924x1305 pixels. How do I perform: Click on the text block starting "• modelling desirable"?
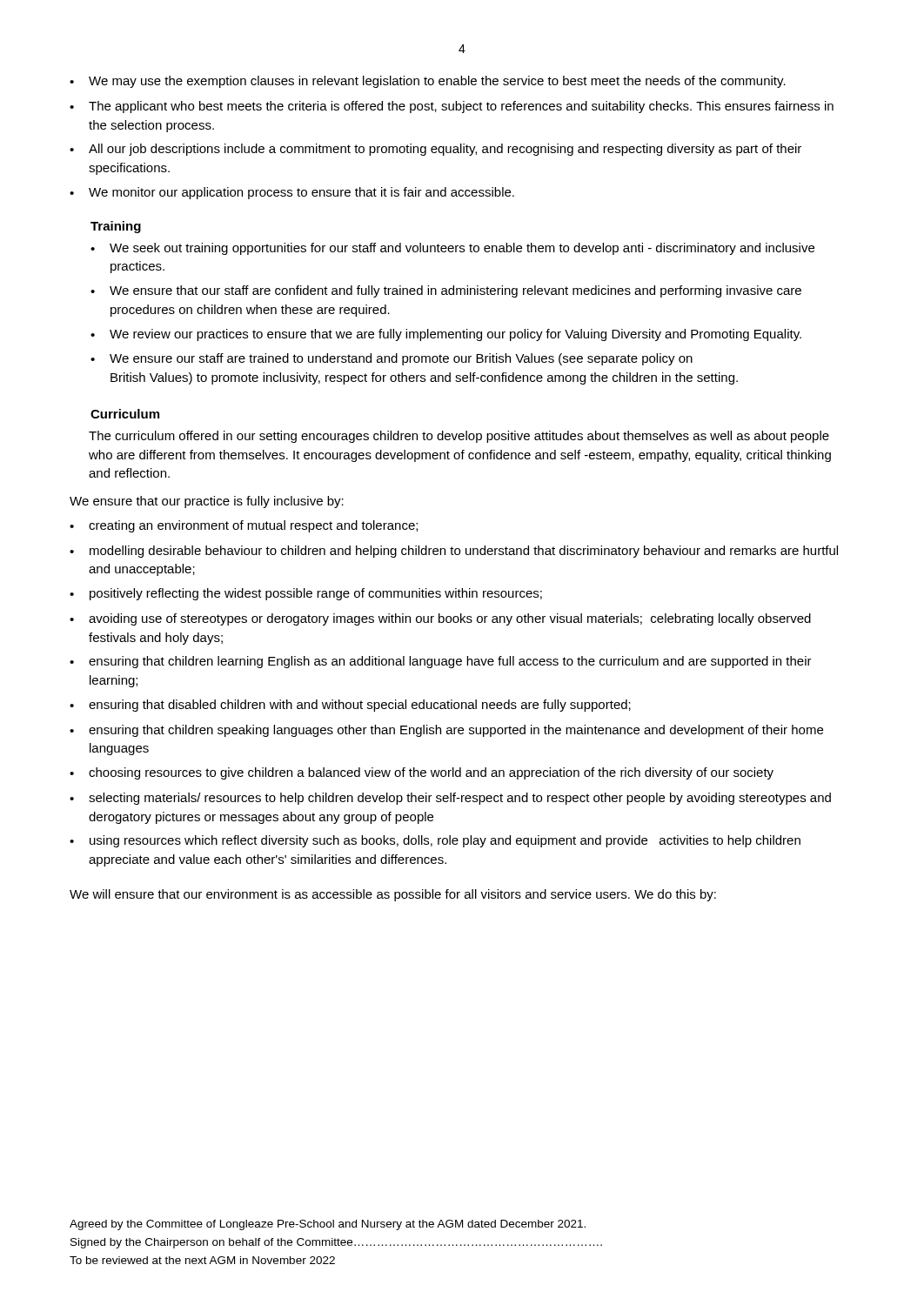point(462,560)
